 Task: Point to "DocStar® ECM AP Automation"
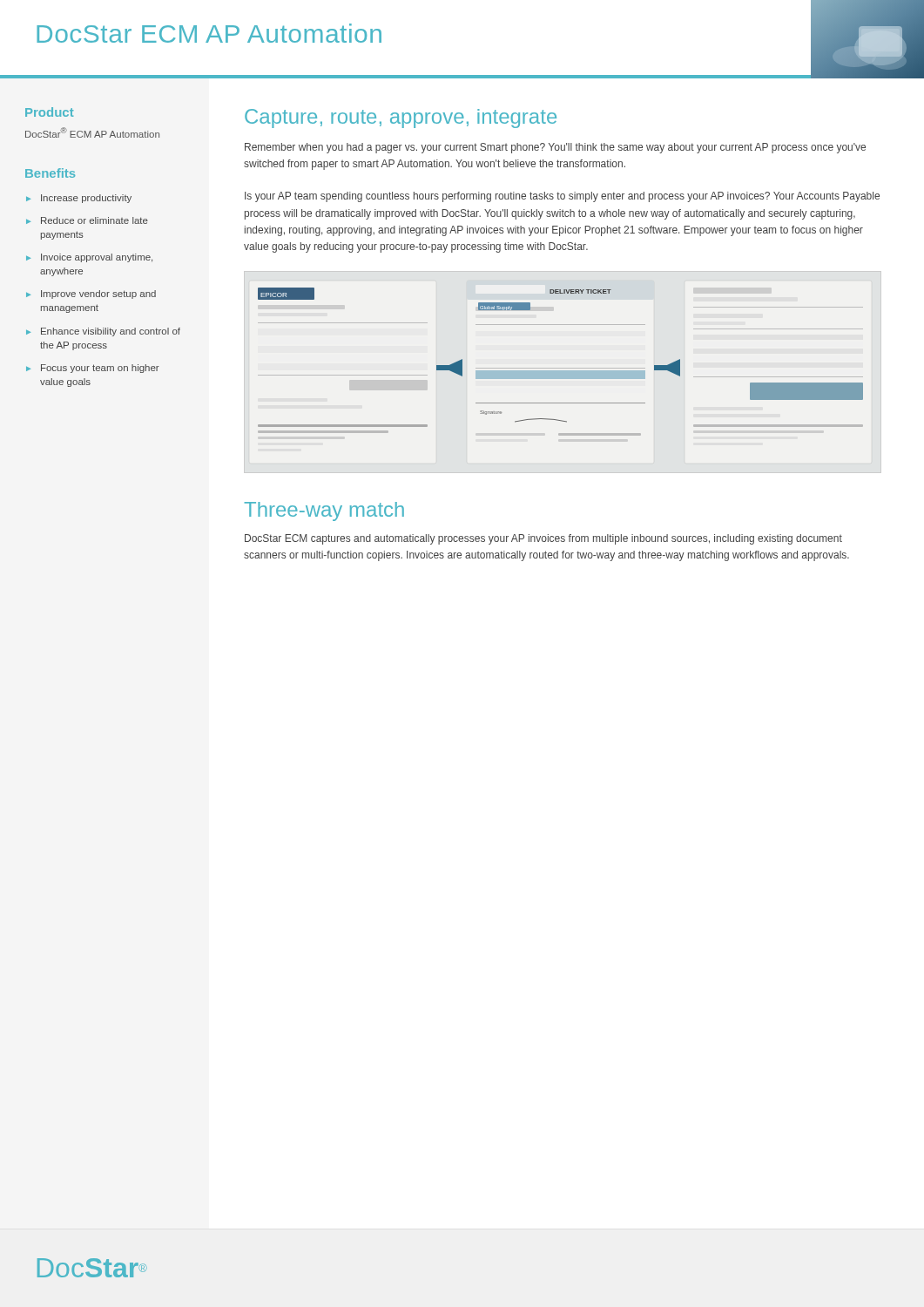click(92, 132)
